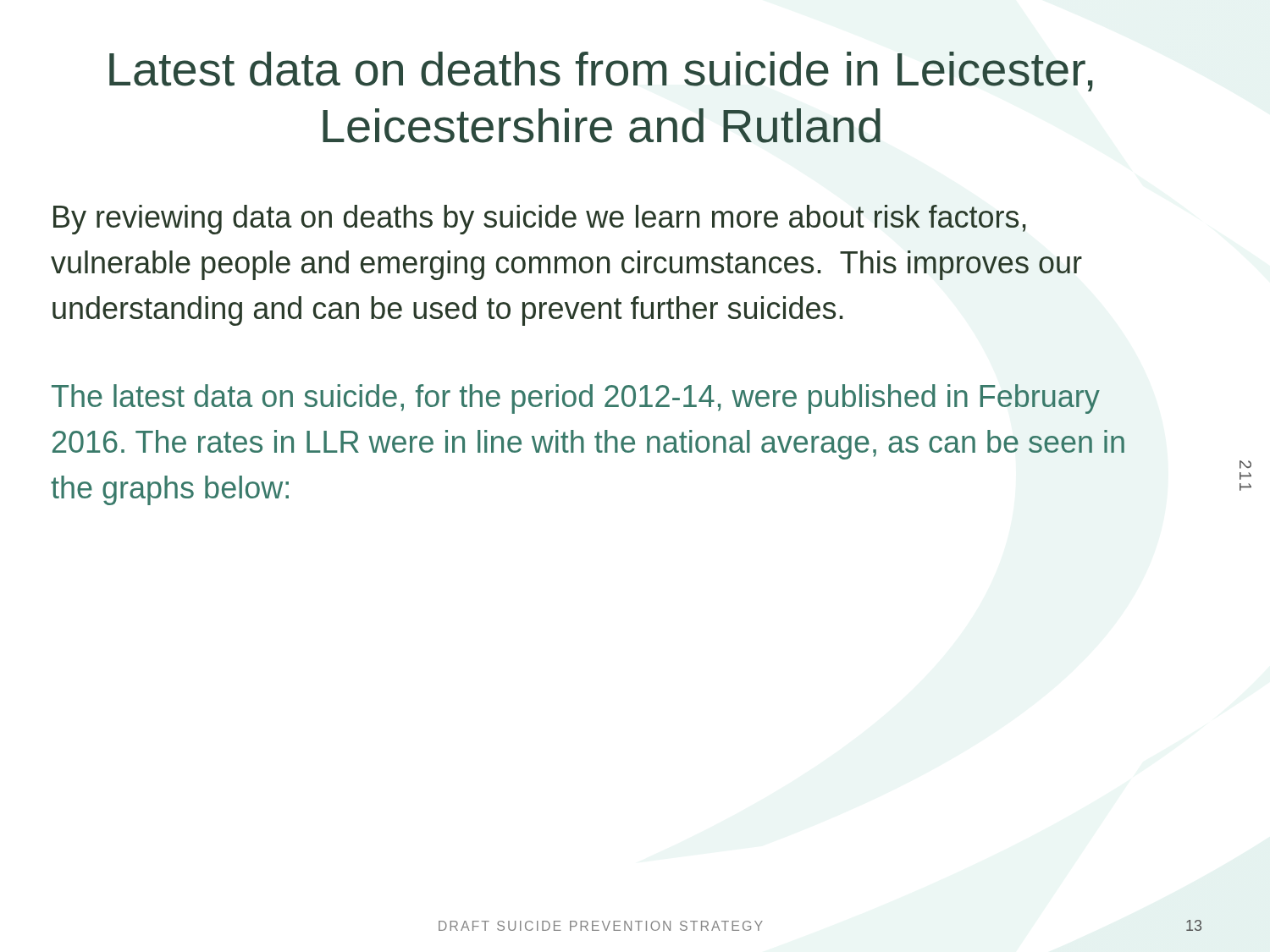Find the block on this page that starts "The latest data on suicide, for the period"
The width and height of the screenshot is (1270, 952).
589,442
